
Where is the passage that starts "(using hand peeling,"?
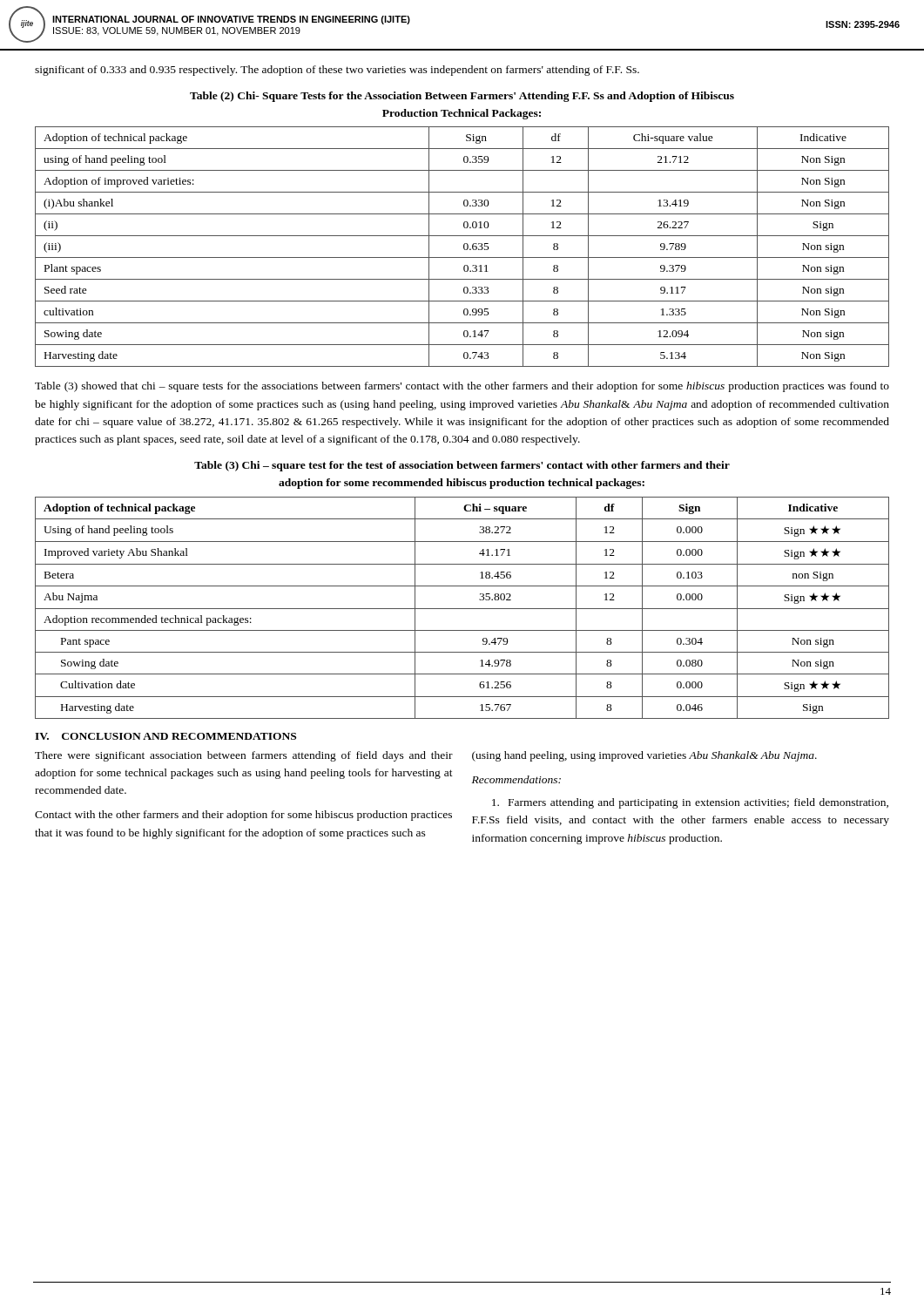pyautogui.click(x=644, y=755)
